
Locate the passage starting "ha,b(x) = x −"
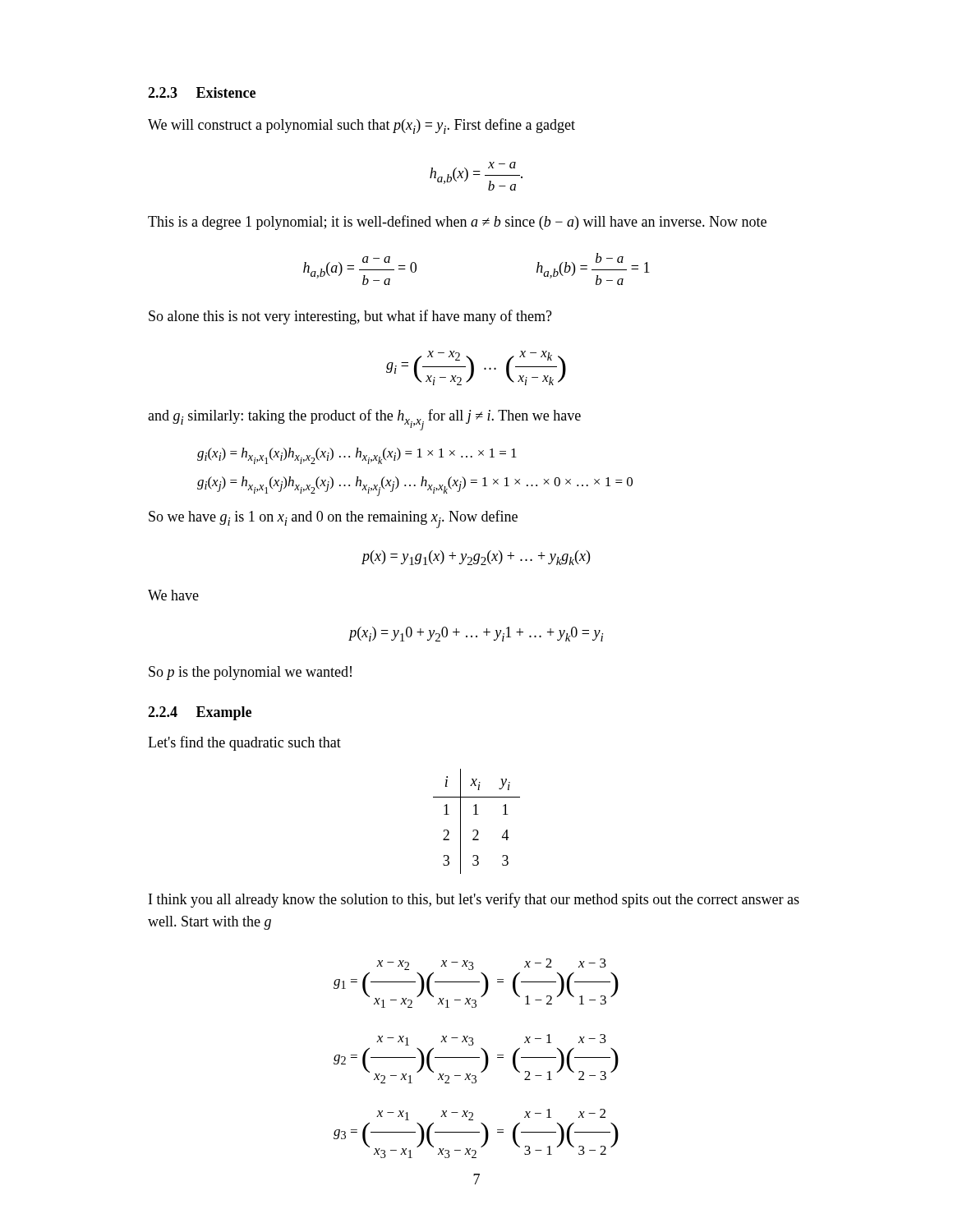pyautogui.click(x=476, y=175)
